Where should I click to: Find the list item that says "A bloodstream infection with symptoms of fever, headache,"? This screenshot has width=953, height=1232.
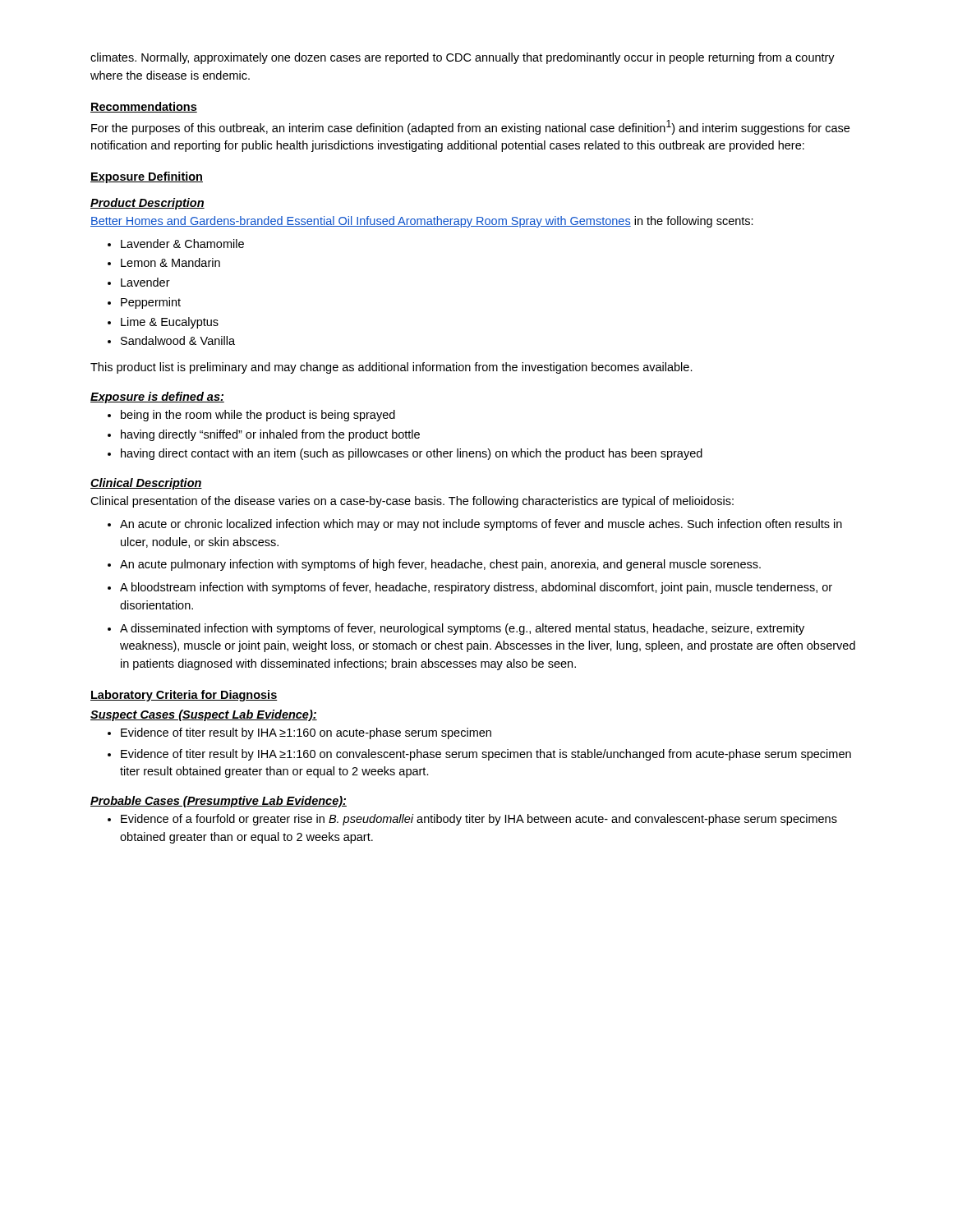(x=476, y=596)
